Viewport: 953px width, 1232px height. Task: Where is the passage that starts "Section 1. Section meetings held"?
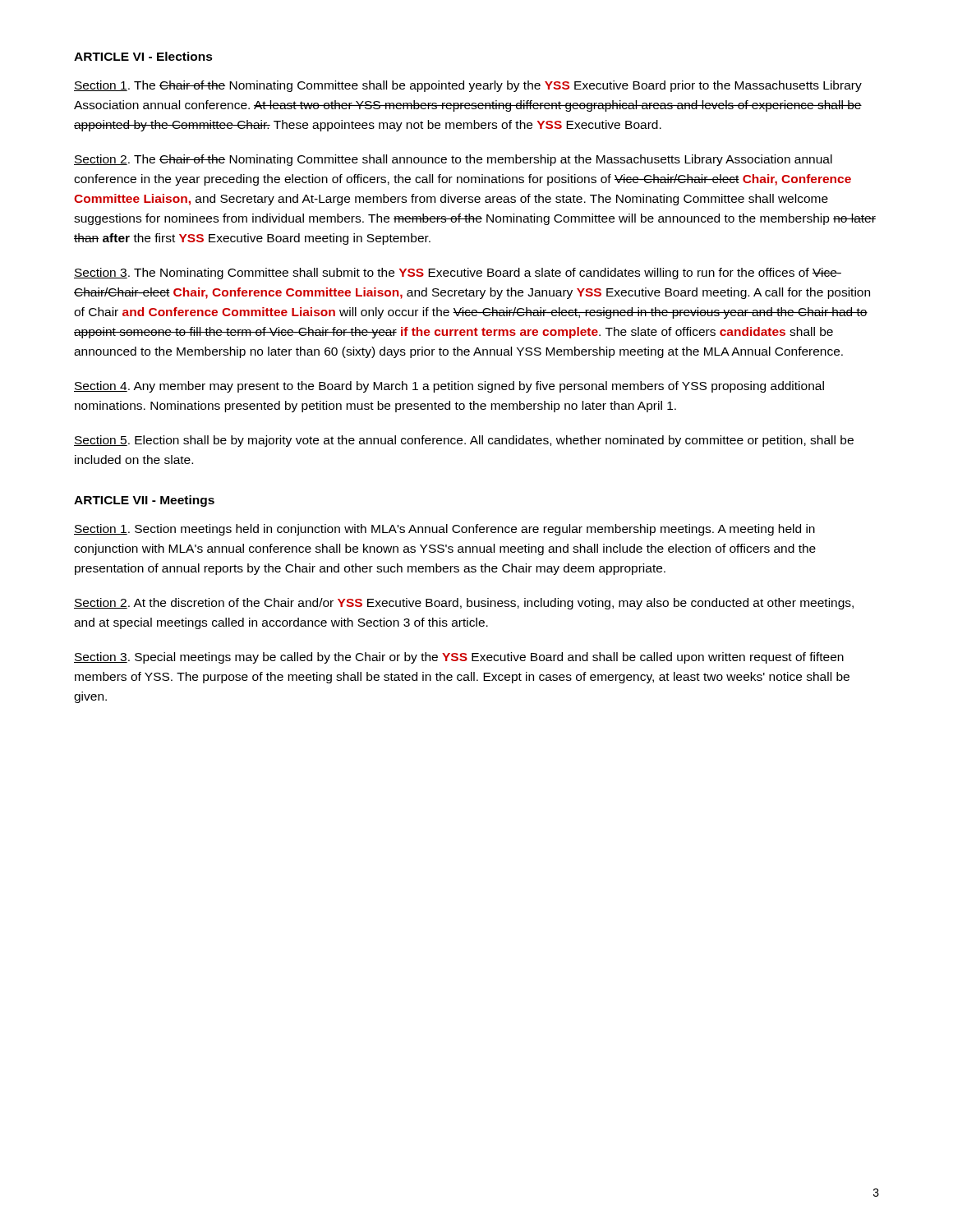coord(445,548)
